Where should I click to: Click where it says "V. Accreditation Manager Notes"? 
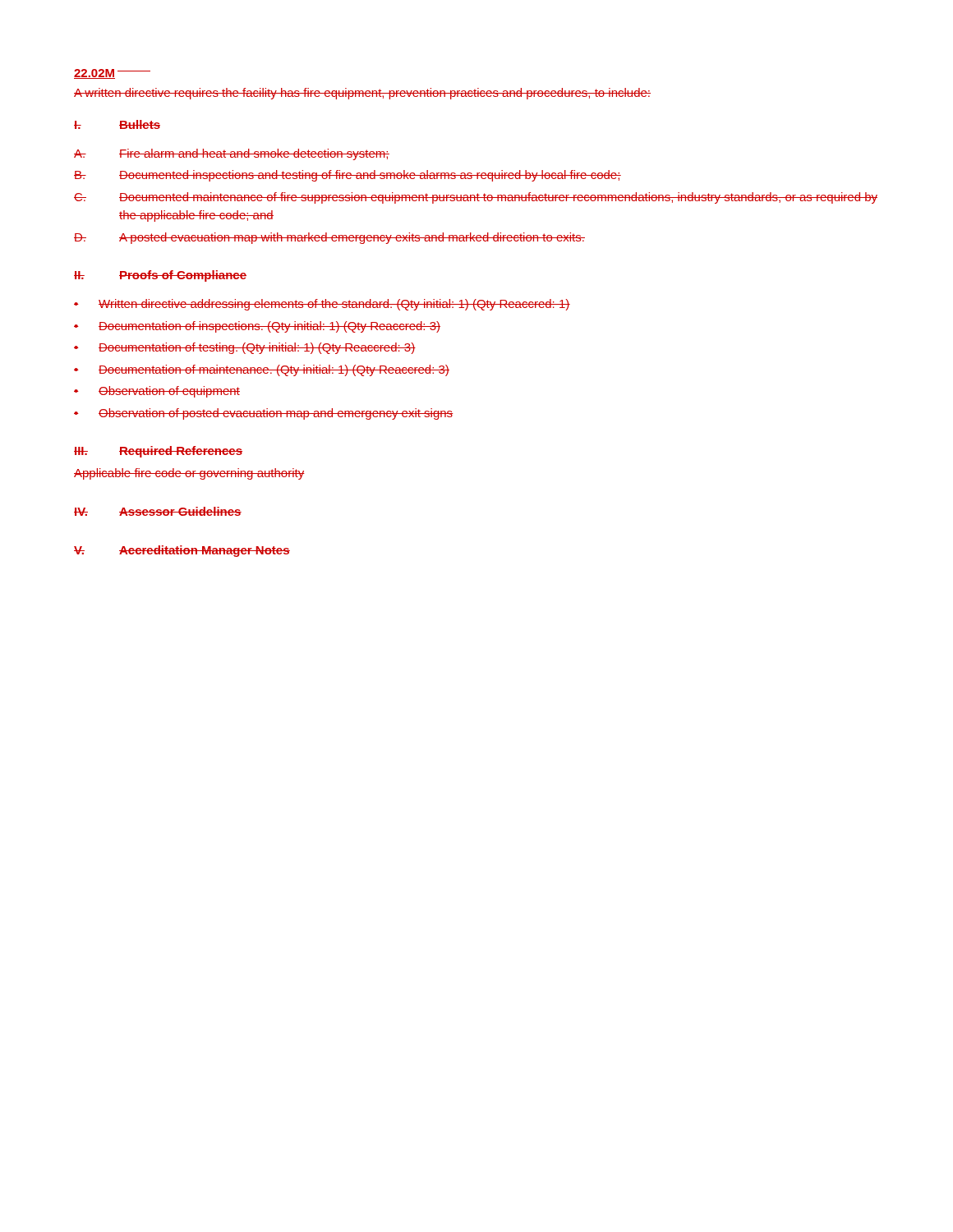(x=182, y=549)
